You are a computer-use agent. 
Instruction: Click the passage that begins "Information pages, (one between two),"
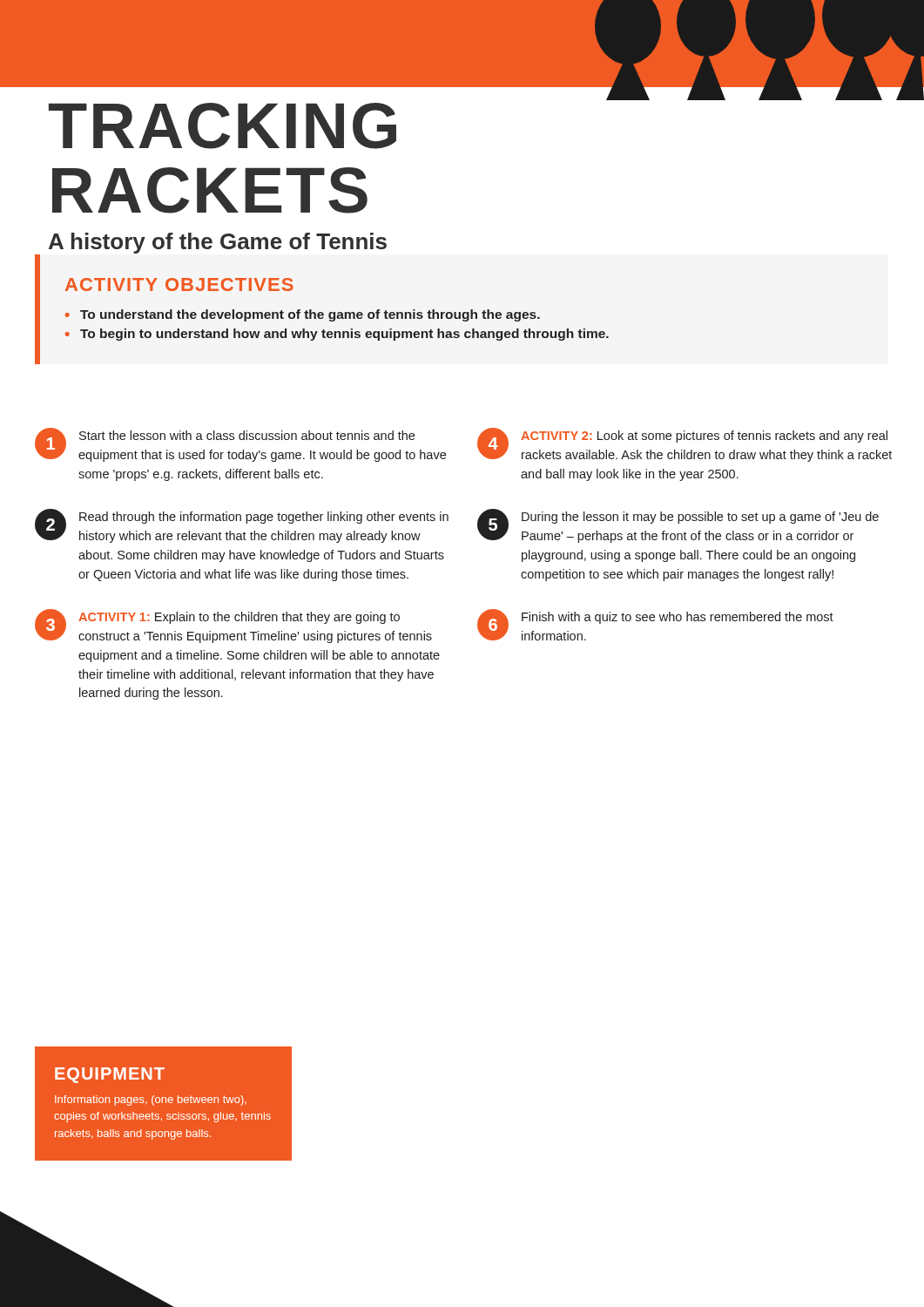click(x=163, y=1116)
